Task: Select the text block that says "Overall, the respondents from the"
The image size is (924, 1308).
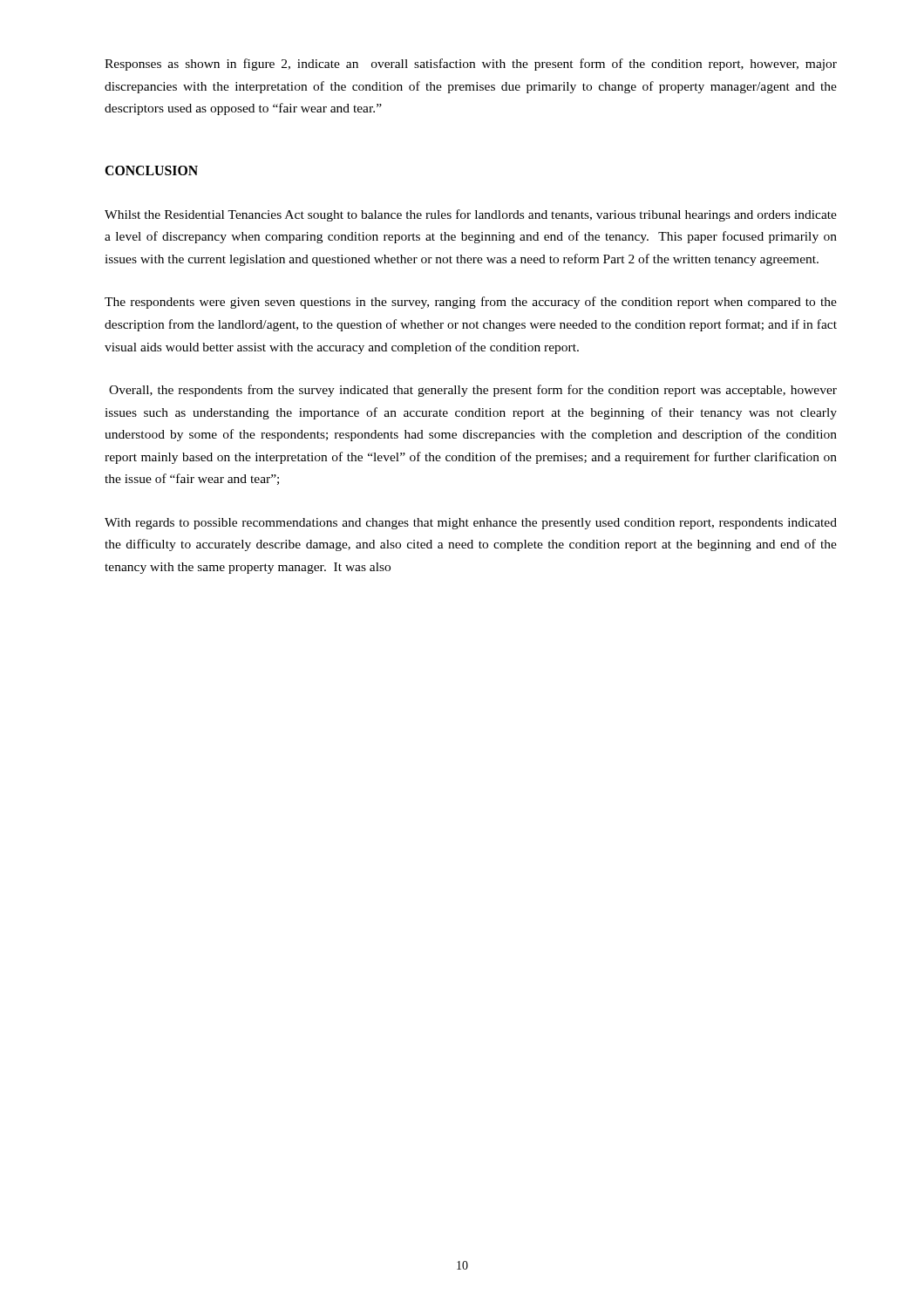Action: [x=471, y=434]
